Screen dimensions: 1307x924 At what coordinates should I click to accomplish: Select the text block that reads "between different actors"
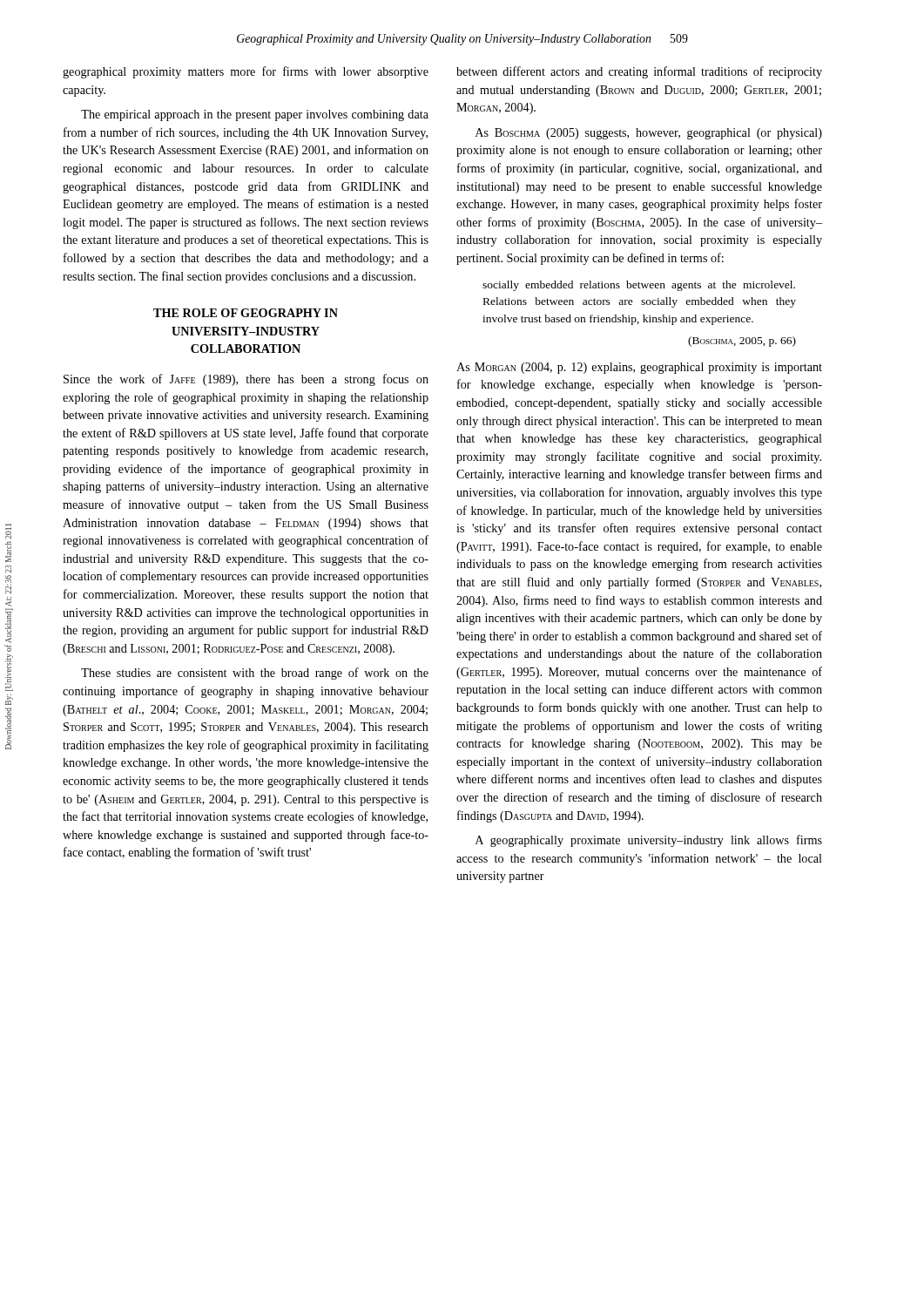point(639,165)
